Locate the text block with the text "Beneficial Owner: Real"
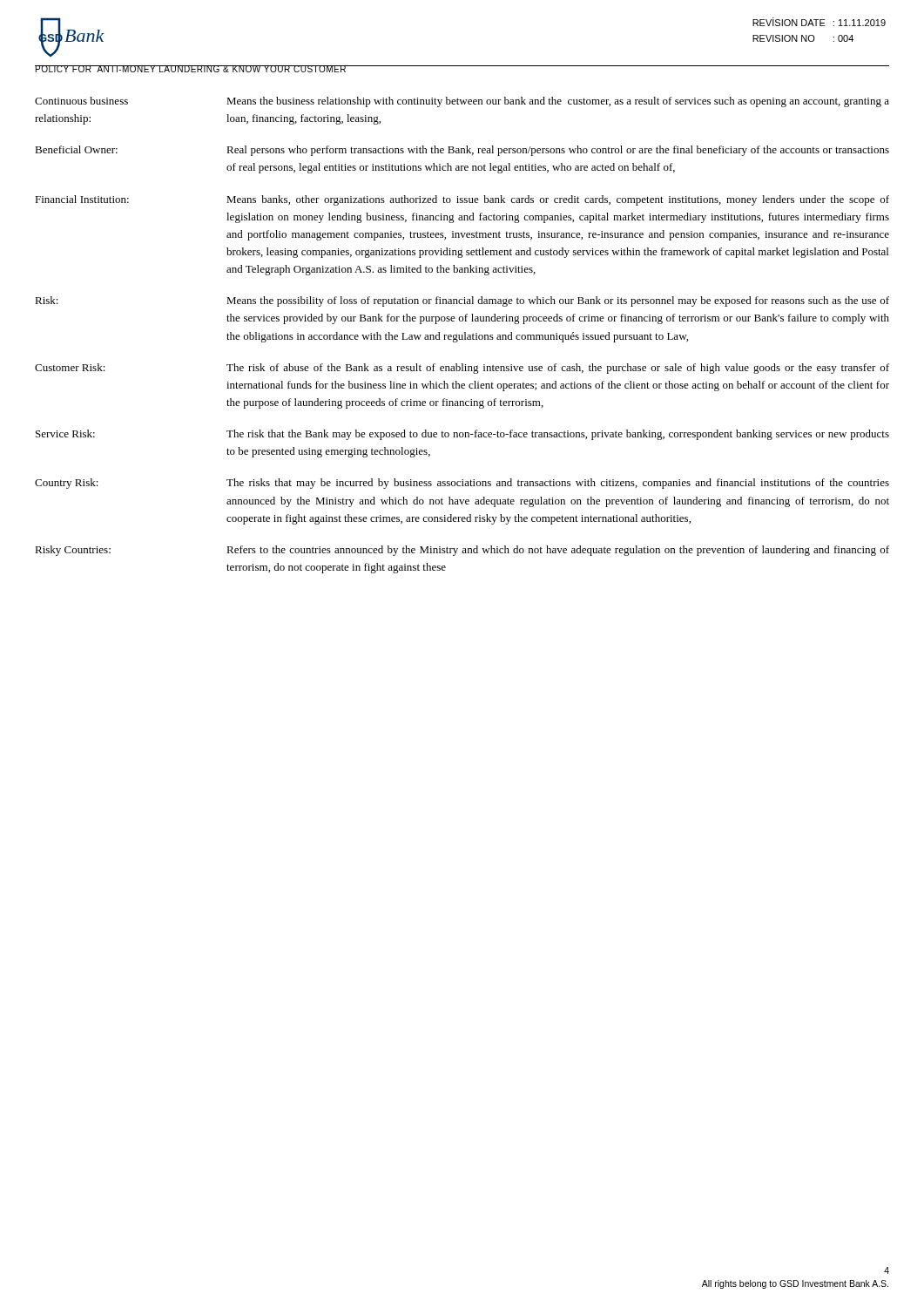The width and height of the screenshot is (924, 1307). pyautogui.click(x=462, y=159)
